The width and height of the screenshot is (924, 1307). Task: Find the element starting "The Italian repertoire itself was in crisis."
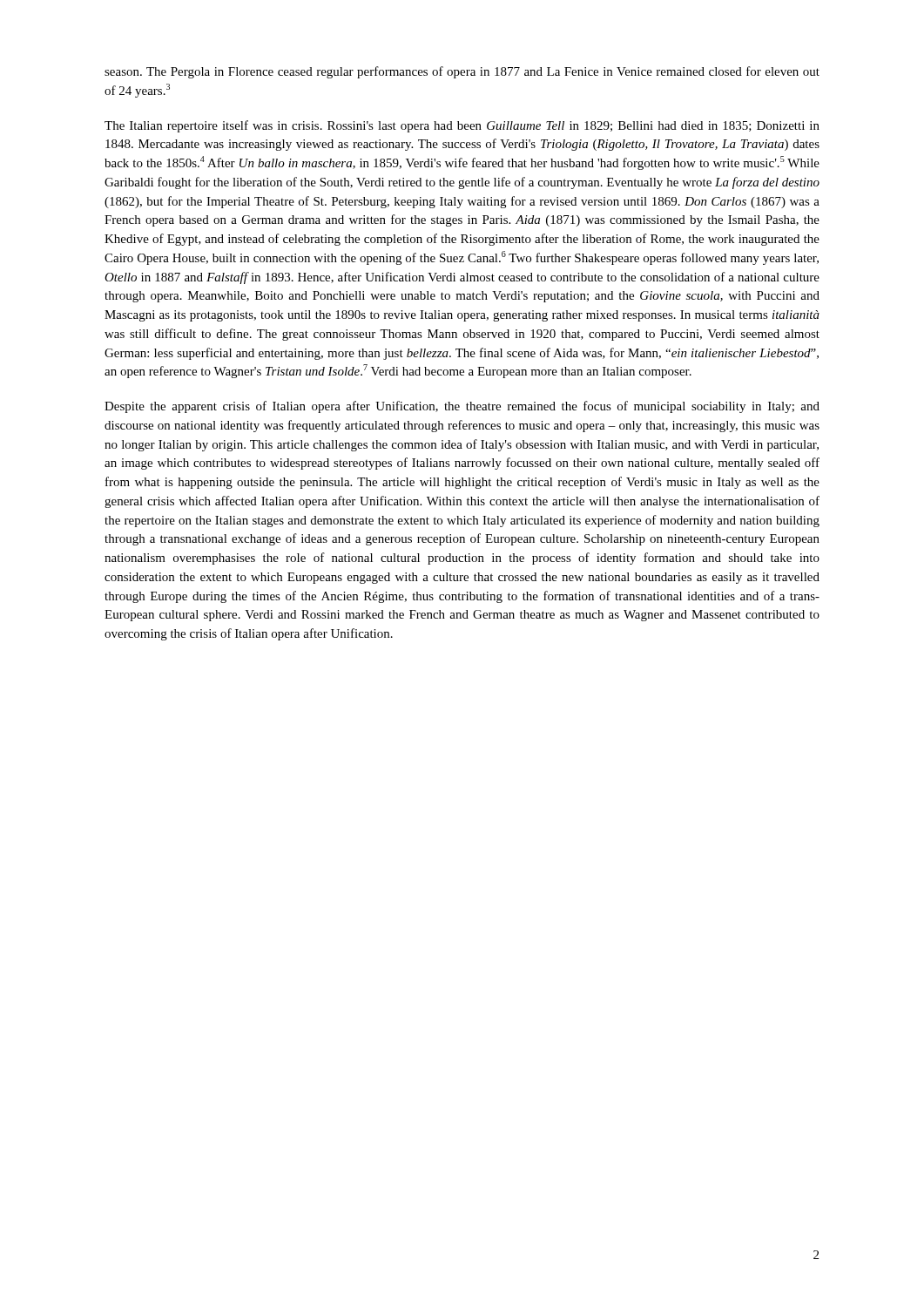click(x=462, y=248)
